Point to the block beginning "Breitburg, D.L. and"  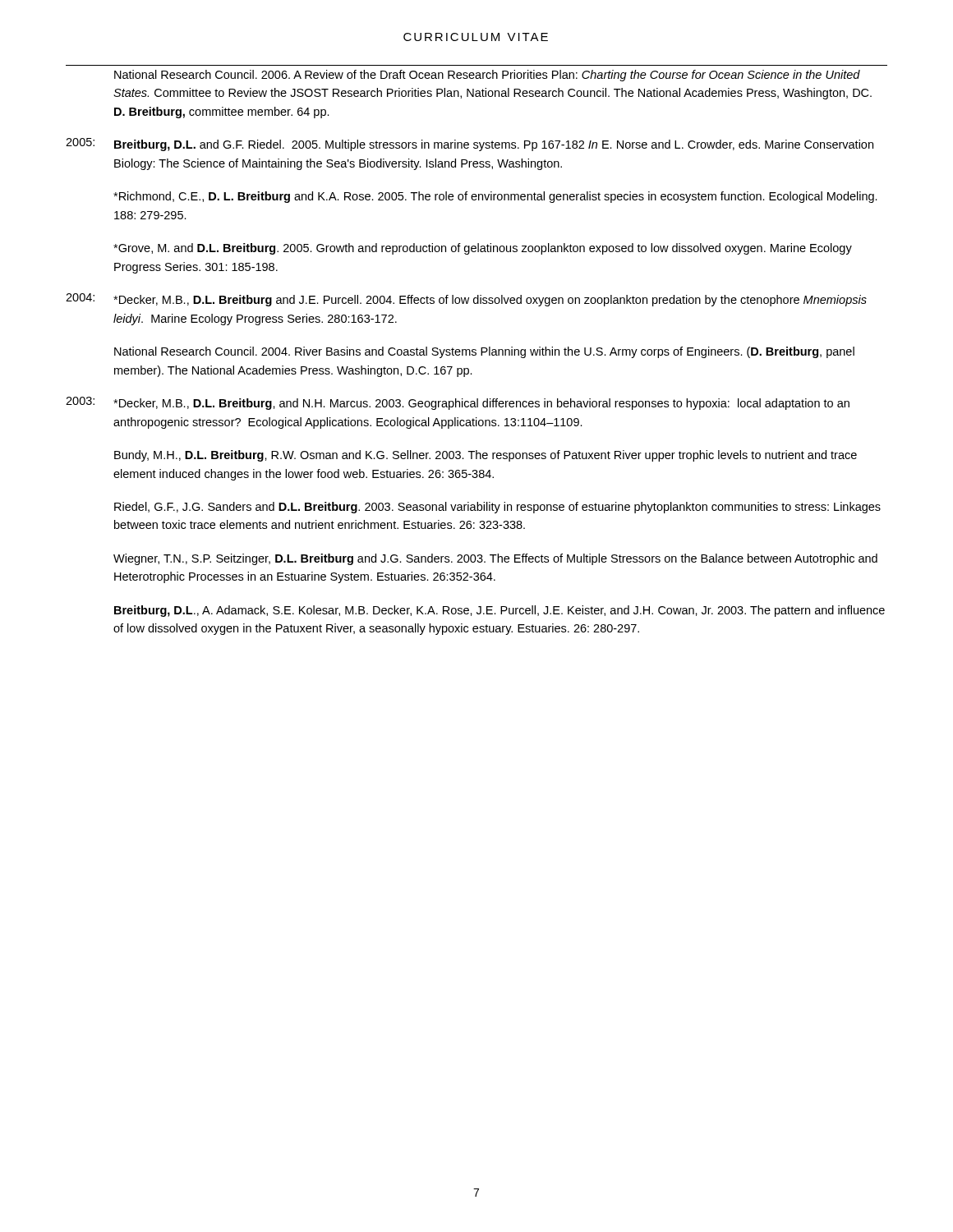point(494,154)
